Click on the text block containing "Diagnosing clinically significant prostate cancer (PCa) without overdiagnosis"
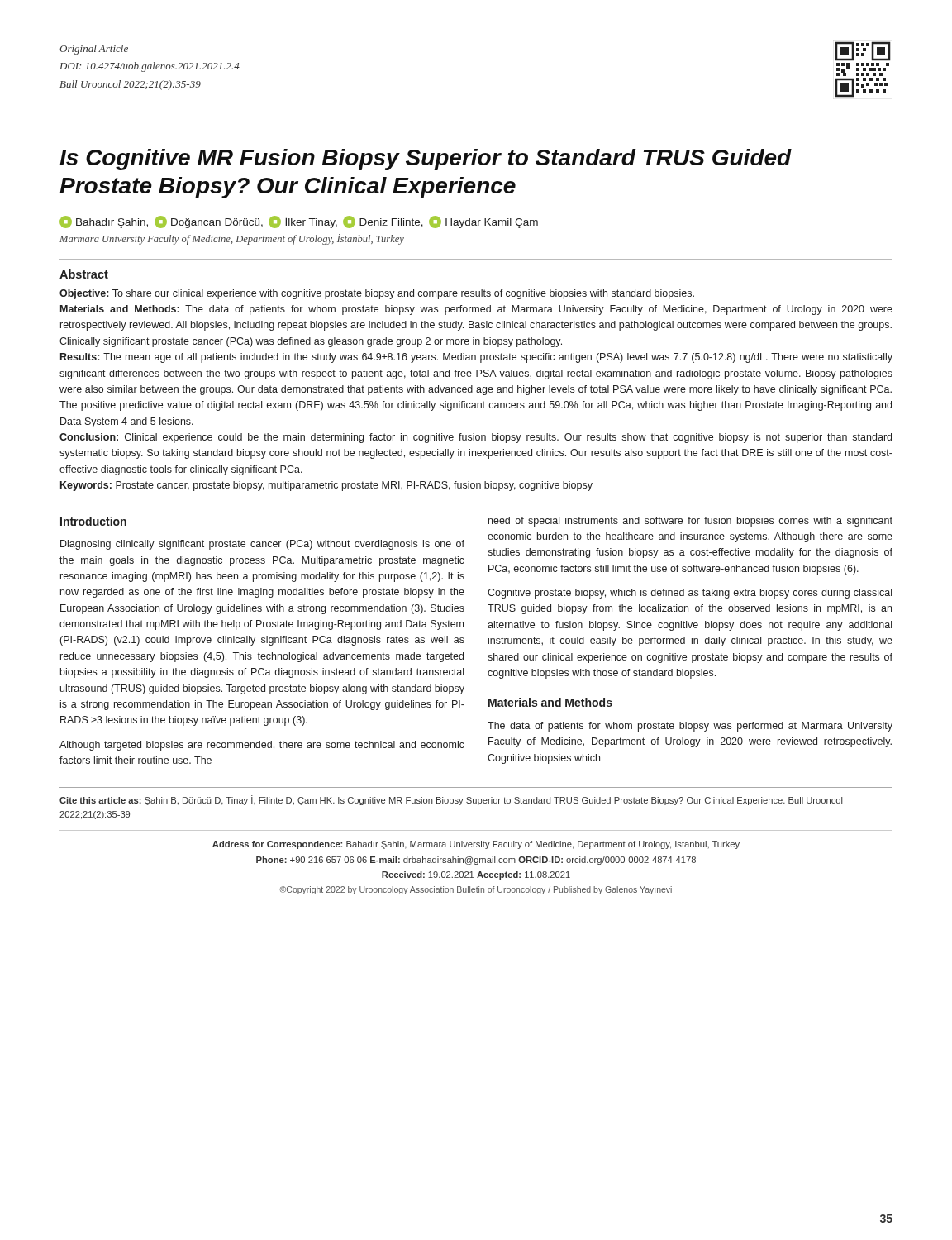The image size is (952, 1240). (262, 632)
